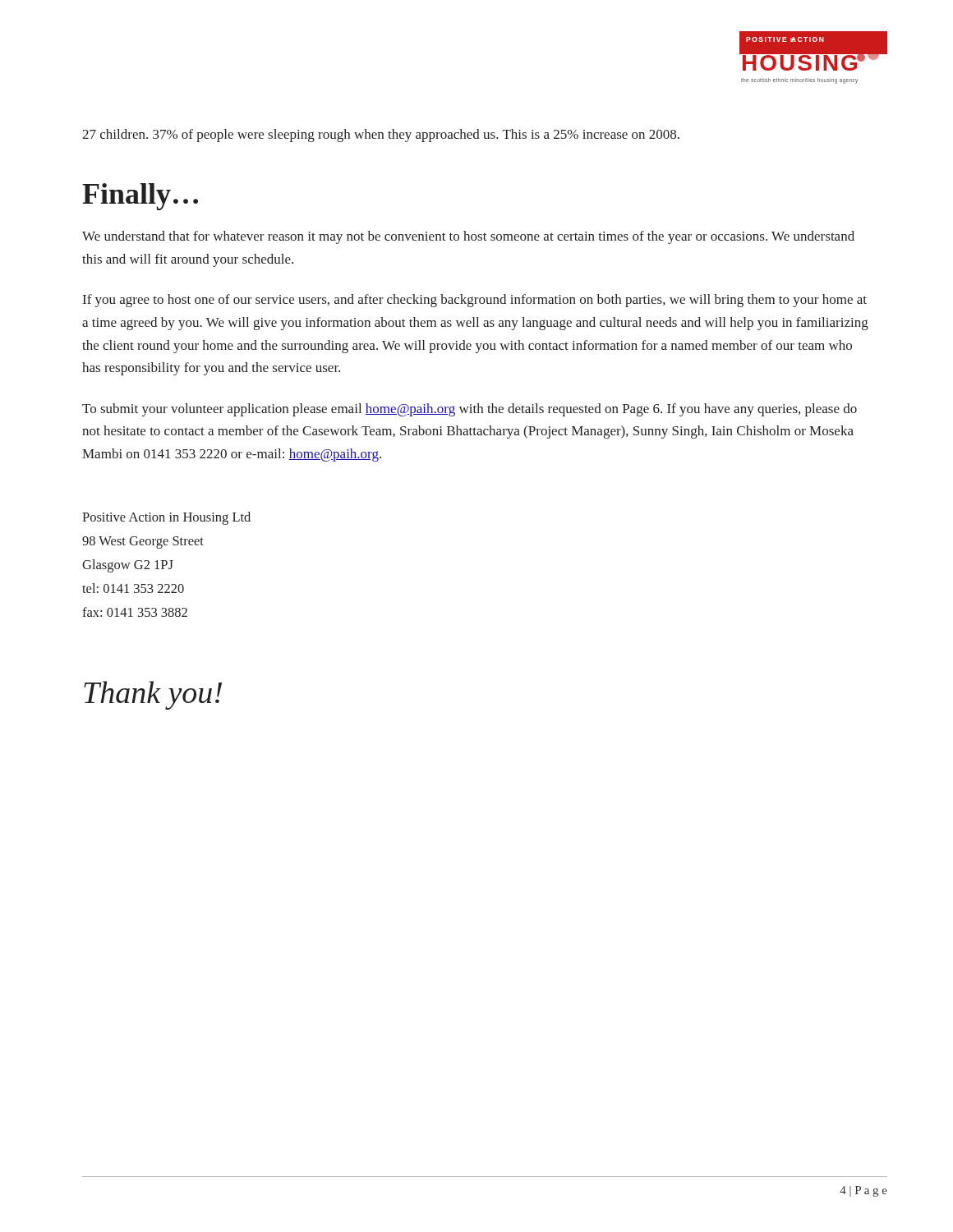Point to the passage starting "Positive Action in Housing"

(x=166, y=565)
